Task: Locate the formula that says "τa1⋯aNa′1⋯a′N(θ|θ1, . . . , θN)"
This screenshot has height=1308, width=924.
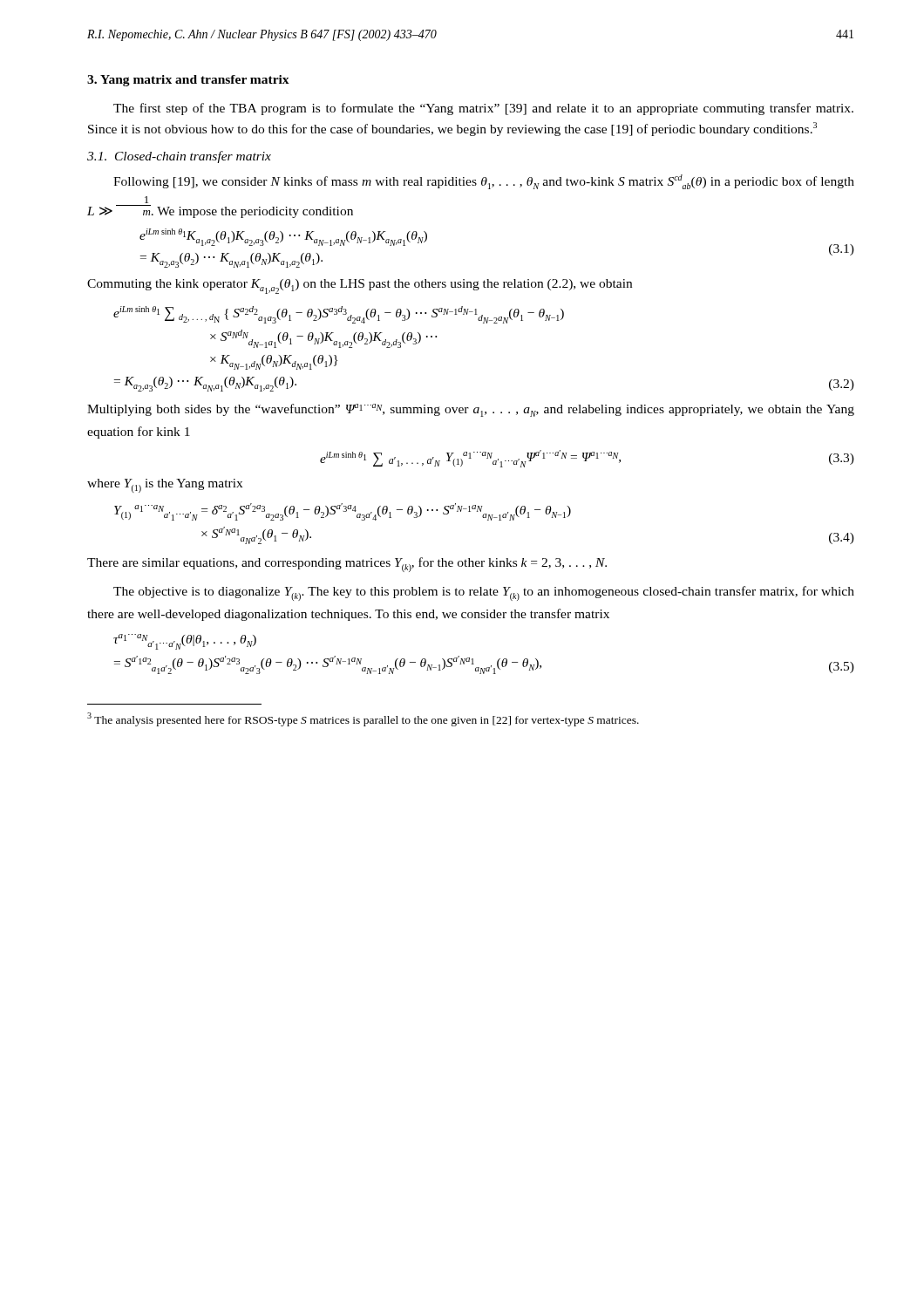Action: point(471,653)
